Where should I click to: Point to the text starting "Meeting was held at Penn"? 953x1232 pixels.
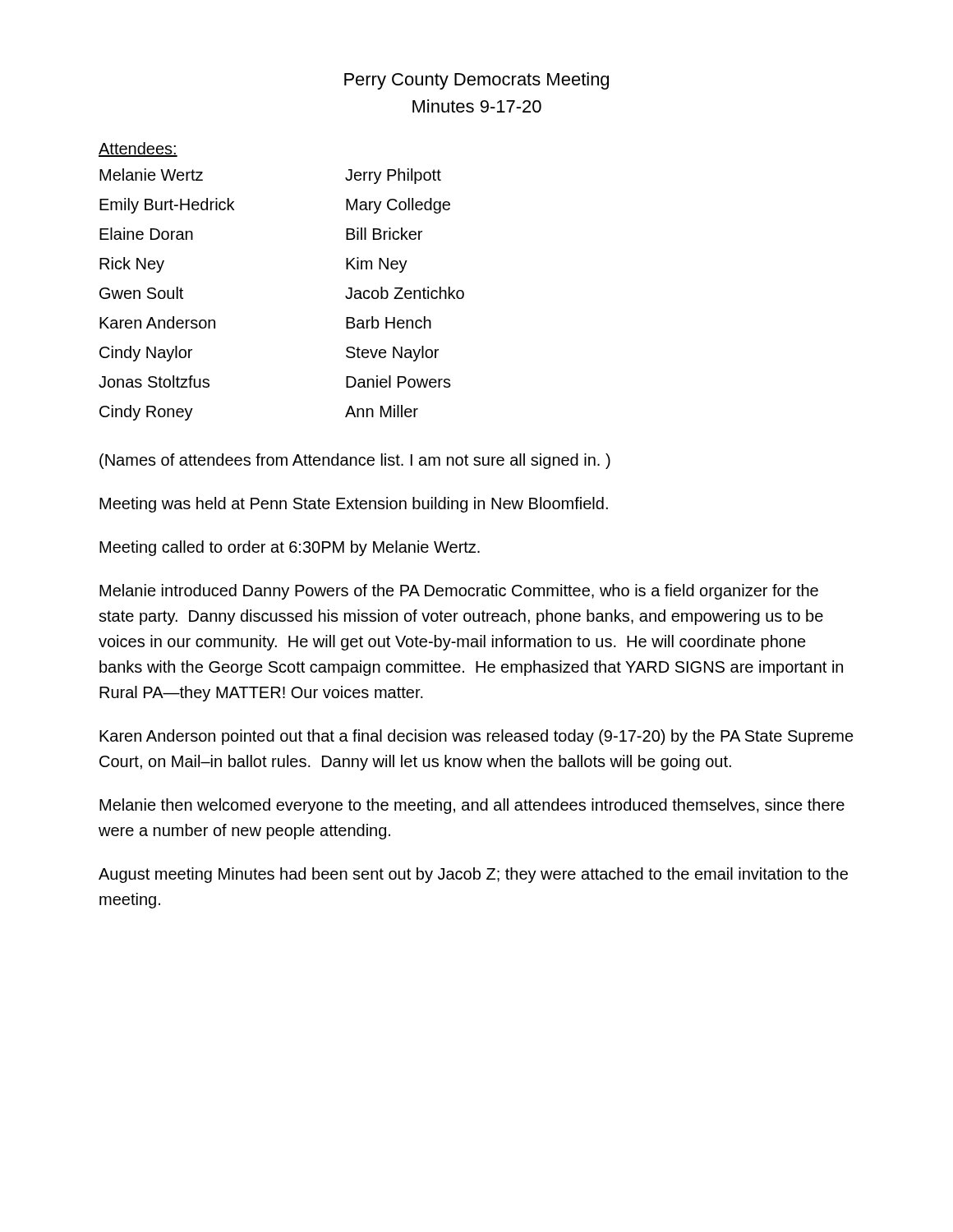pos(354,503)
